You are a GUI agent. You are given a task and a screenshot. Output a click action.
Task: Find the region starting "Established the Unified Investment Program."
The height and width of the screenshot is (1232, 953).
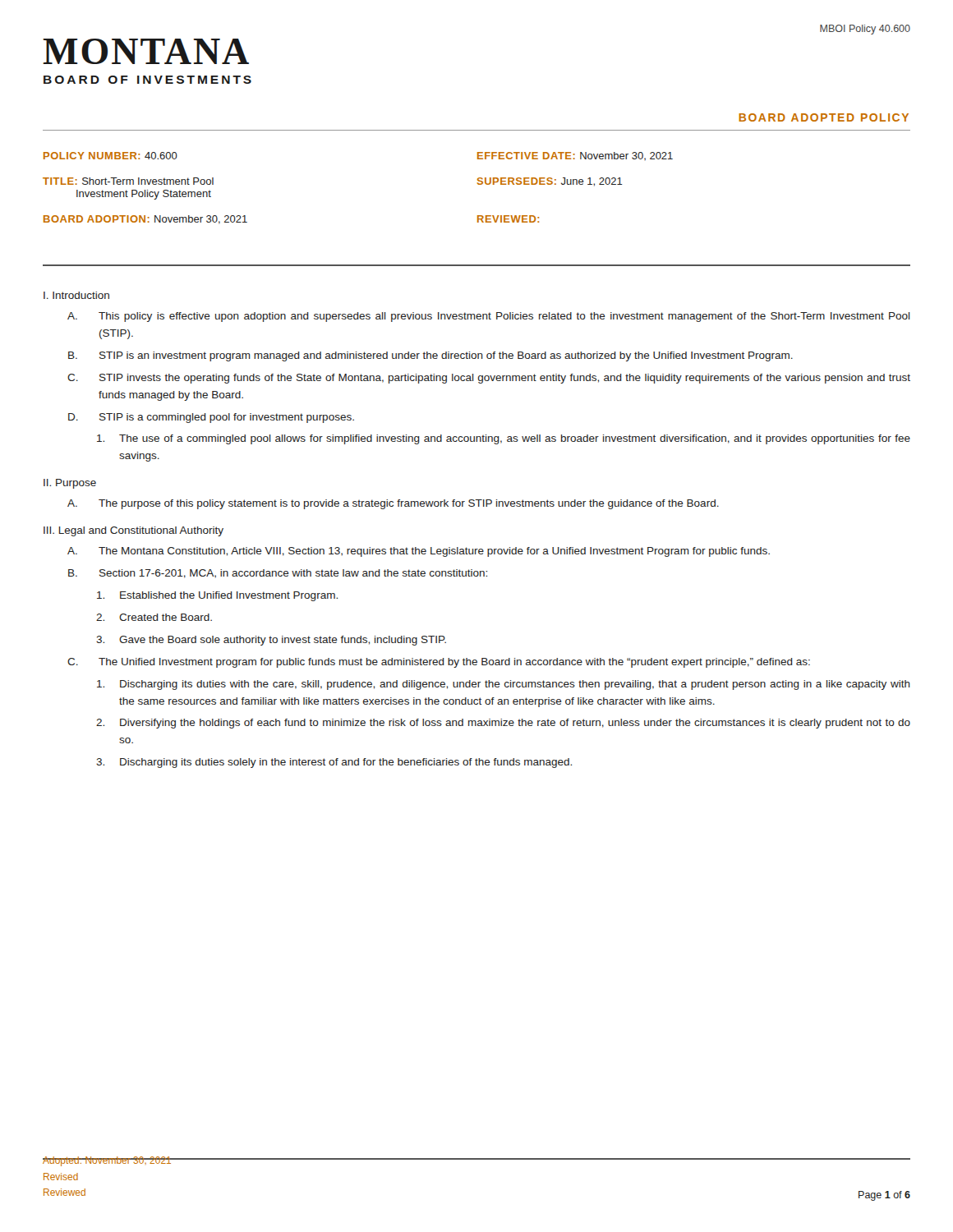tap(217, 596)
